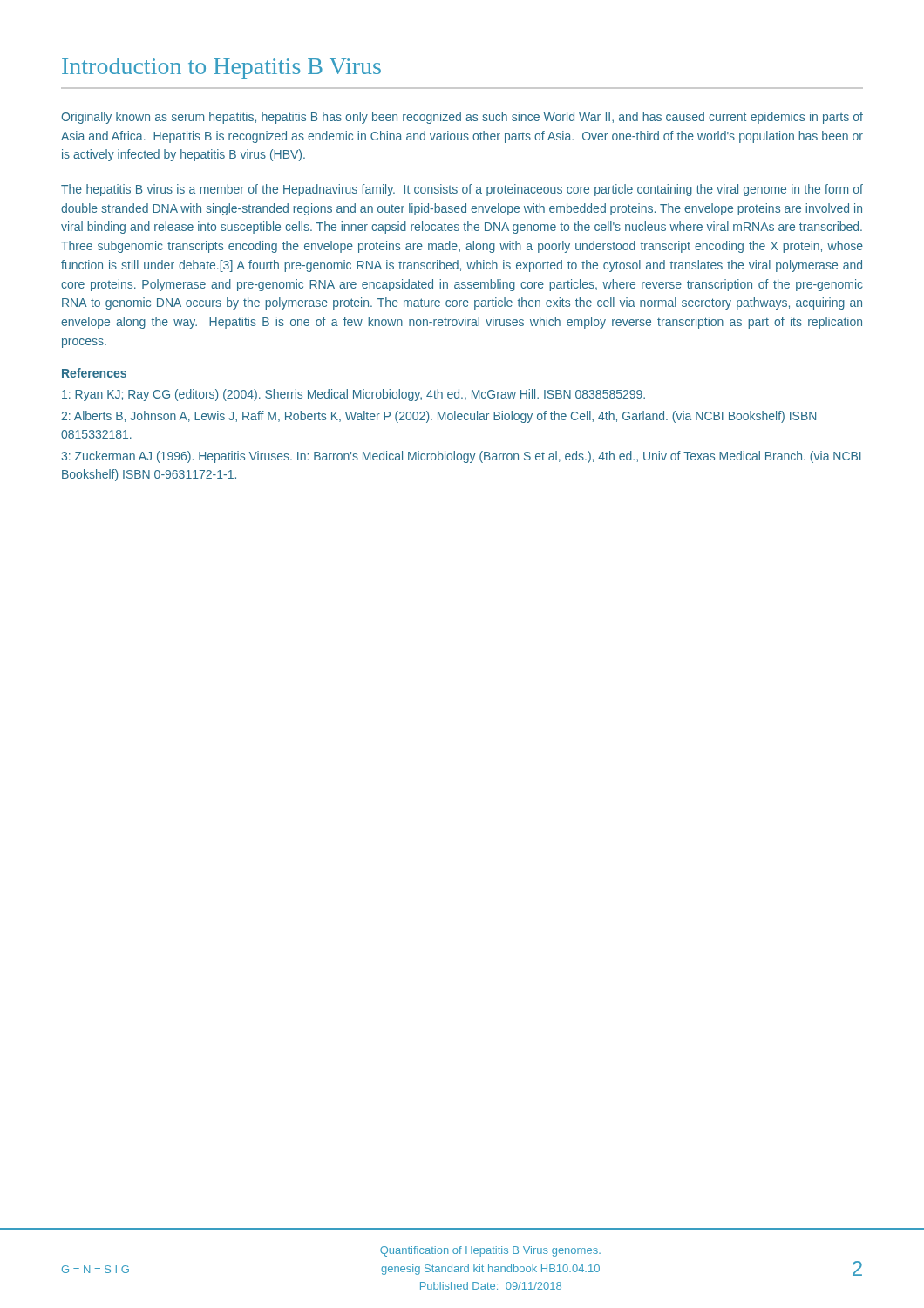Find the text starting "2: Alberts B, Johnson A,"

click(439, 425)
